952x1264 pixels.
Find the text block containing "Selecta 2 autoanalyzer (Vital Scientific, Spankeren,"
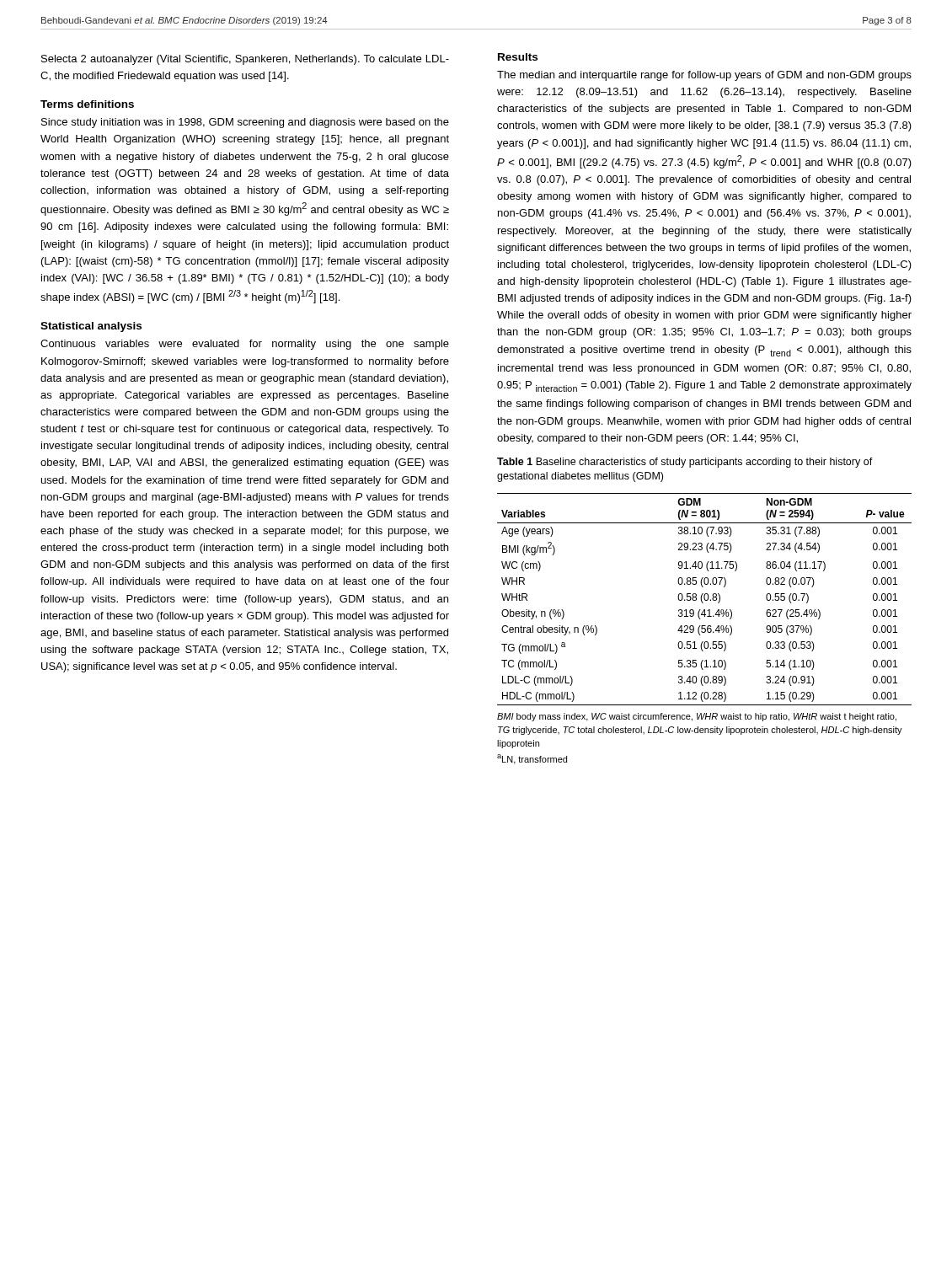245,67
